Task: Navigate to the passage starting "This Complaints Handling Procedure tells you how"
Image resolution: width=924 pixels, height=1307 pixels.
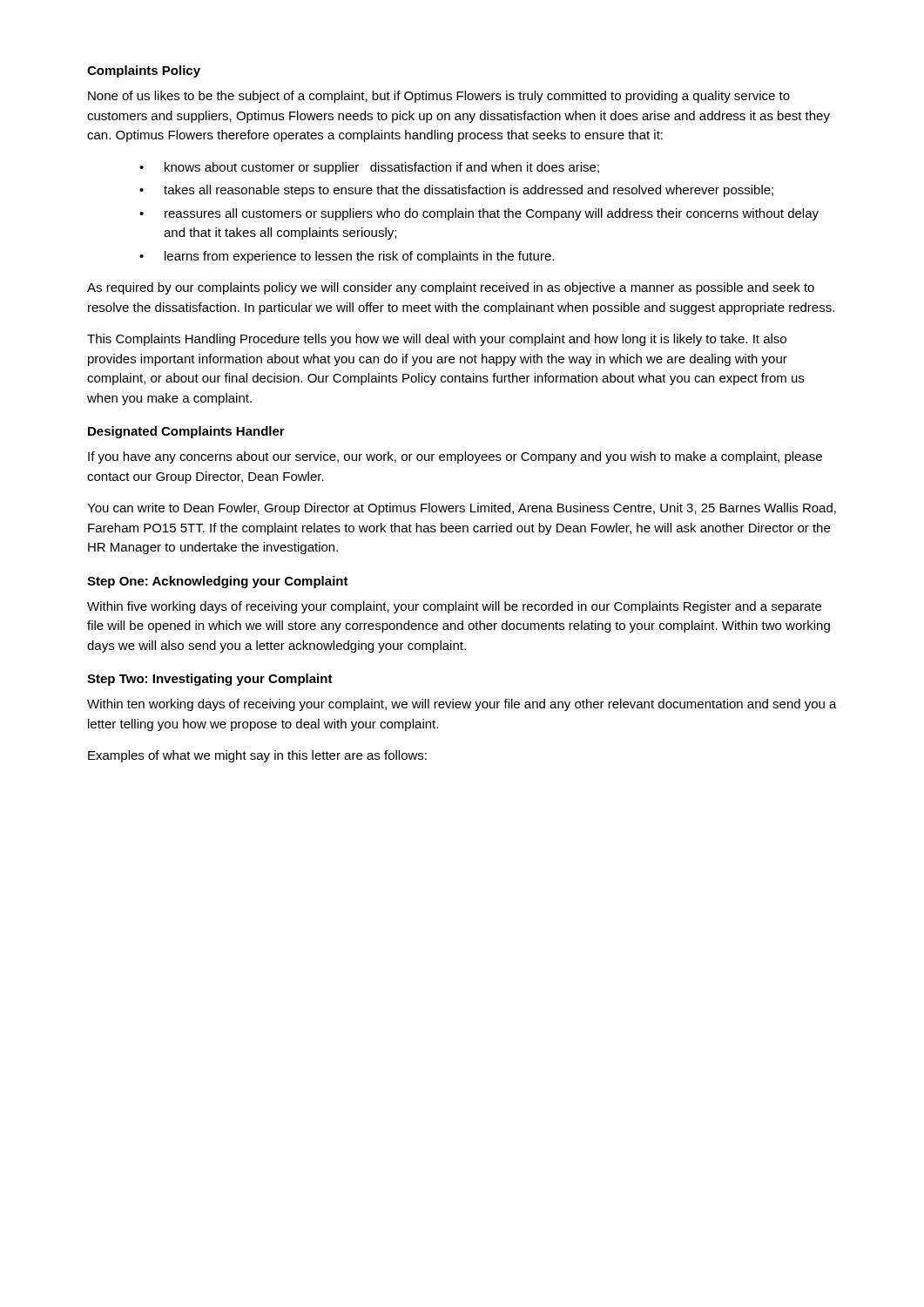Action: pos(446,368)
